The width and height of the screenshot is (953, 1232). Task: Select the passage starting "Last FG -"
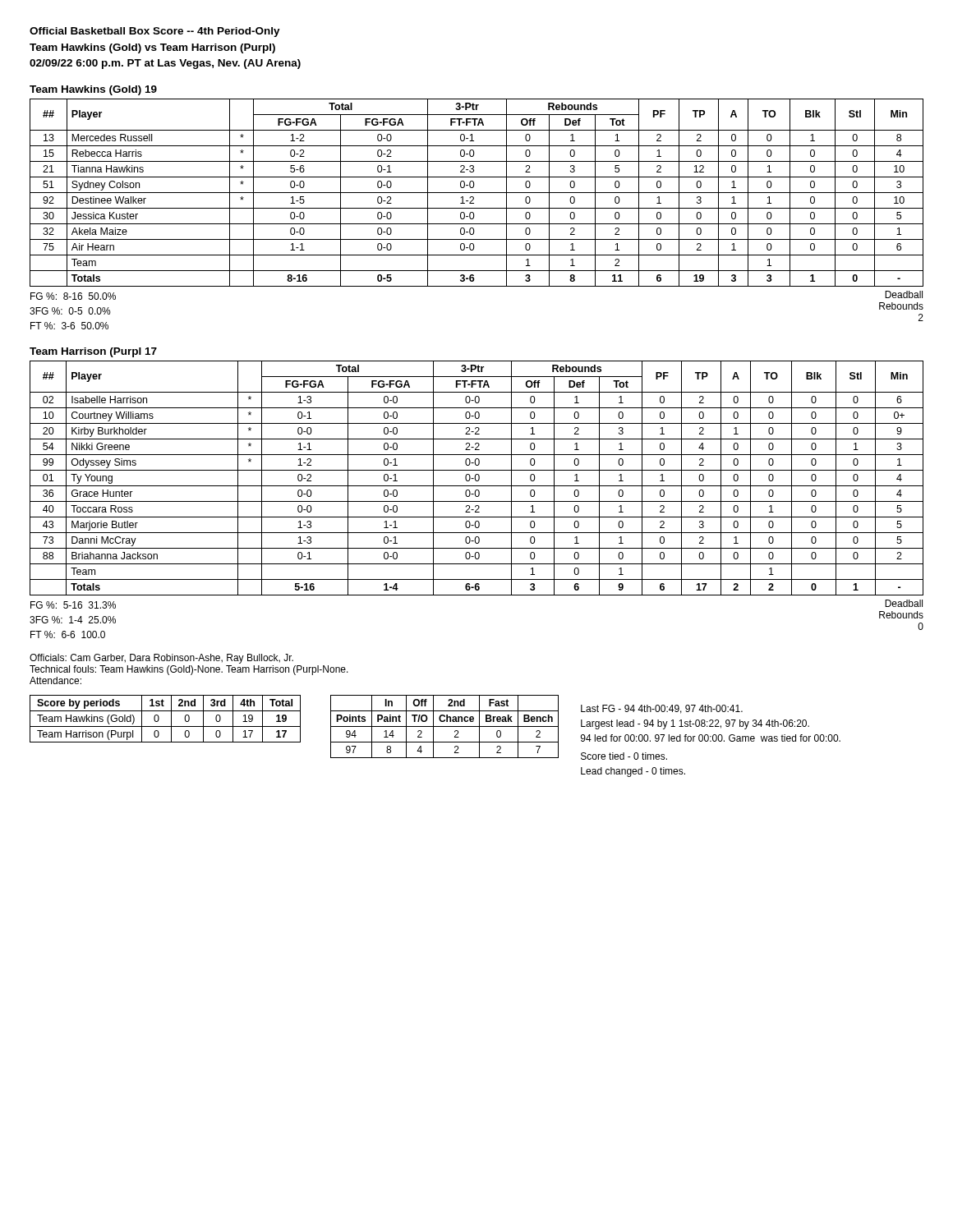(711, 723)
